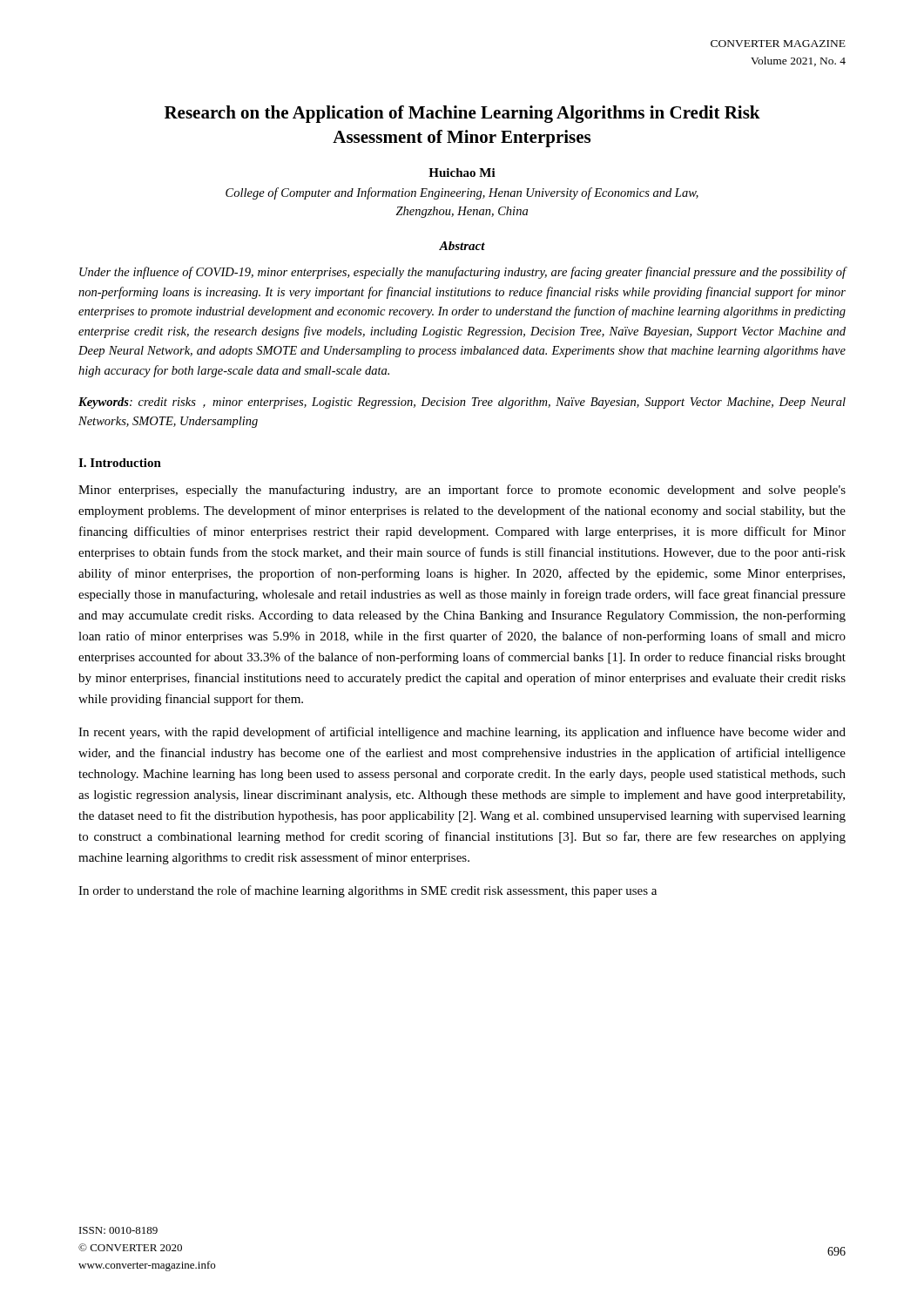
Task: Find the block on this page that starts "Under the influence of COVID-19, minor"
Action: 462,321
